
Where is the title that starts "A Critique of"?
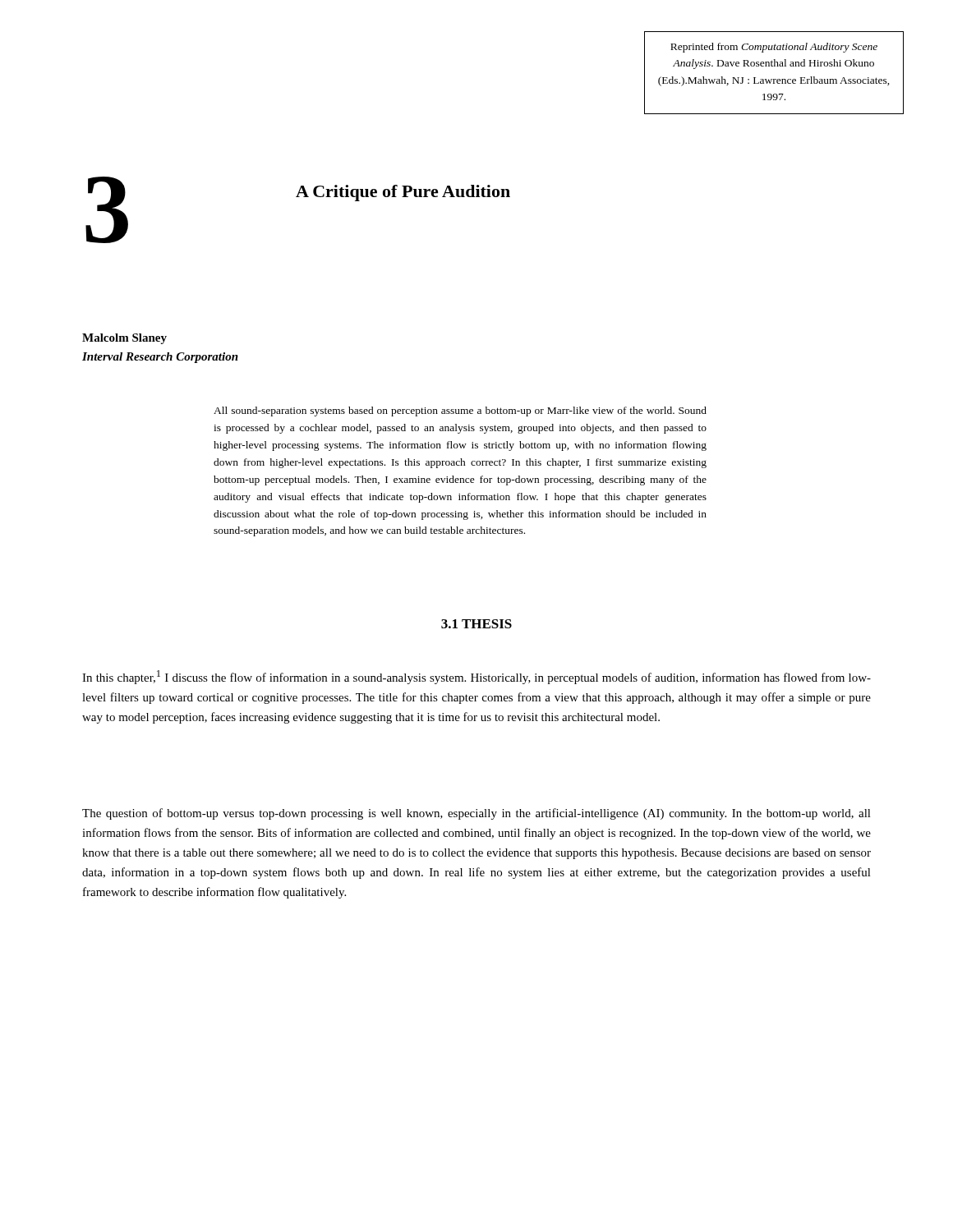coord(403,191)
